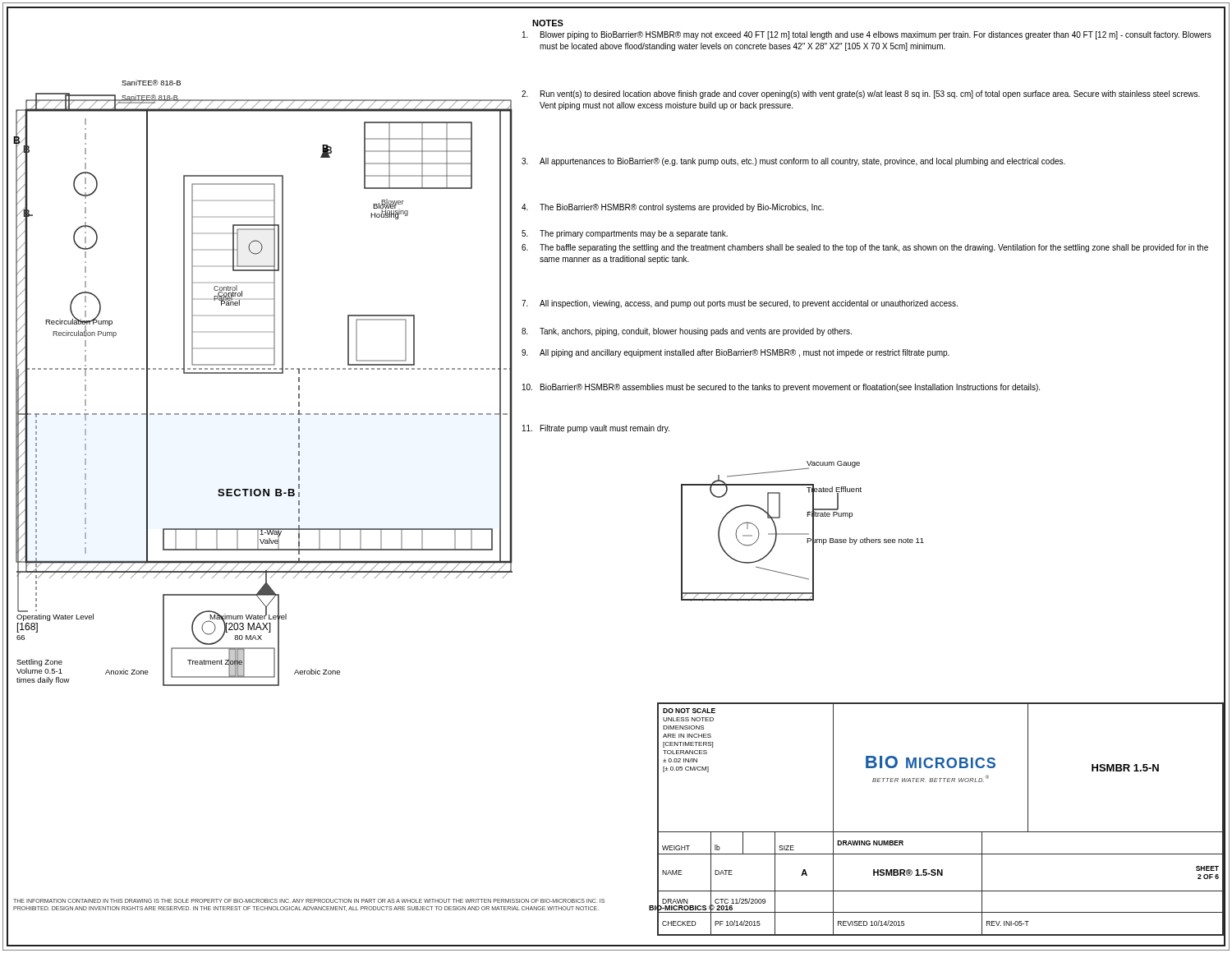
Task: Click where it says "SECTION B-B"
Action: [x=257, y=493]
